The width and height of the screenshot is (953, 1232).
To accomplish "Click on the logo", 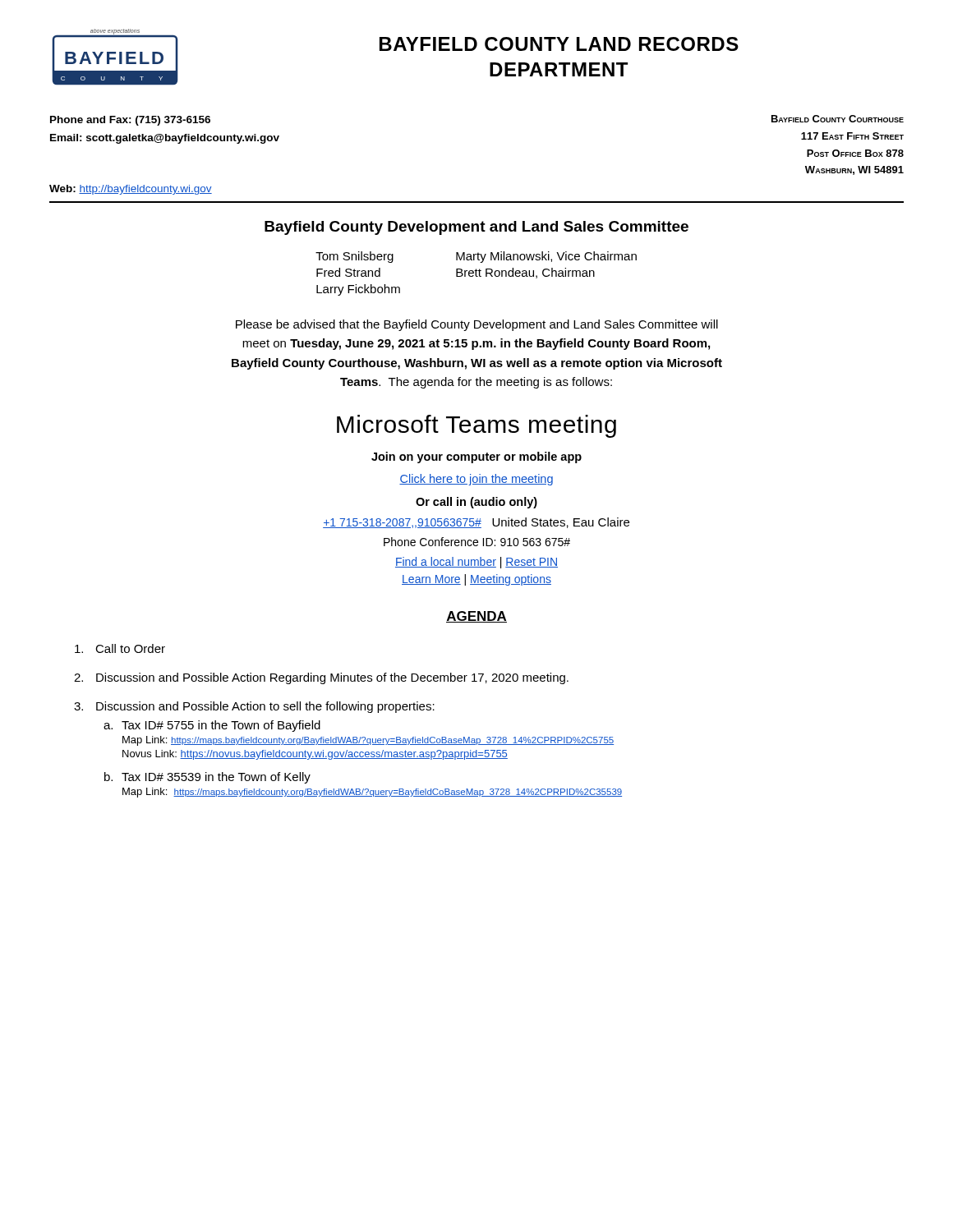I will pos(123,61).
